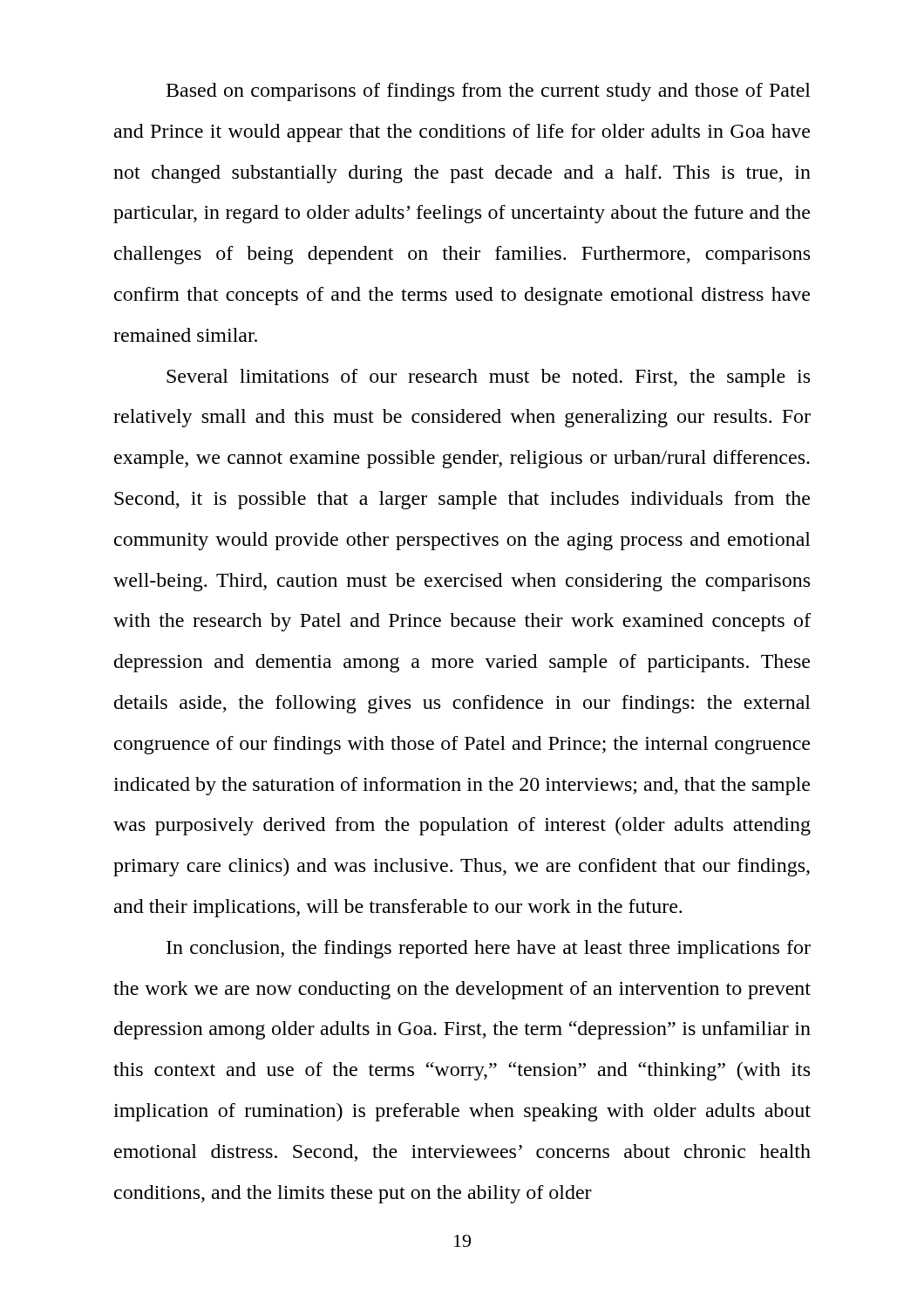
Task: Click on the text block starting "Based on comparisons of findings from"
Action: coord(462,213)
